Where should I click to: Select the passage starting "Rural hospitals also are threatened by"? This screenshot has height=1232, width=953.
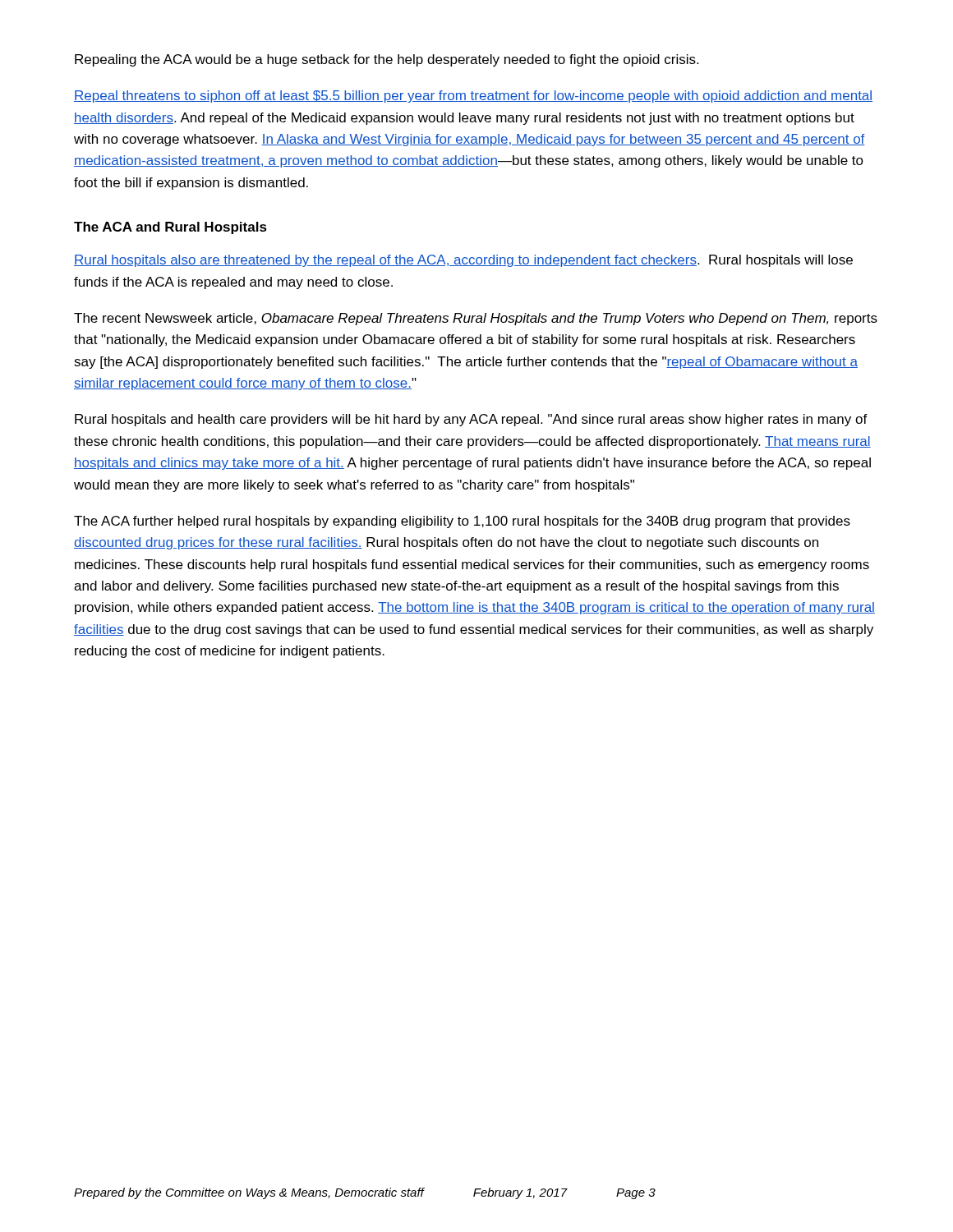[x=476, y=272]
